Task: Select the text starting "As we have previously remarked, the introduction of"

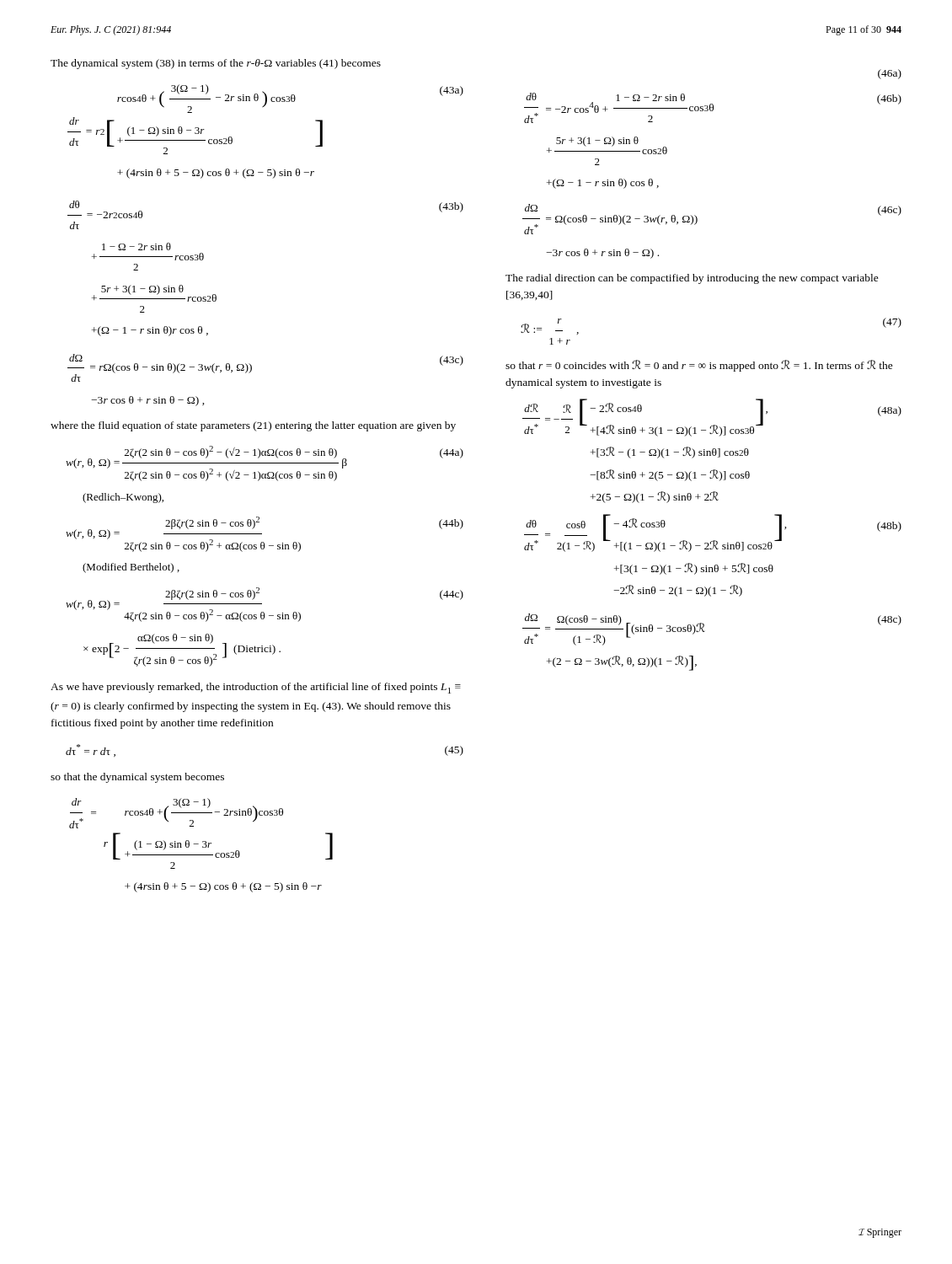Action: pyautogui.click(x=256, y=705)
